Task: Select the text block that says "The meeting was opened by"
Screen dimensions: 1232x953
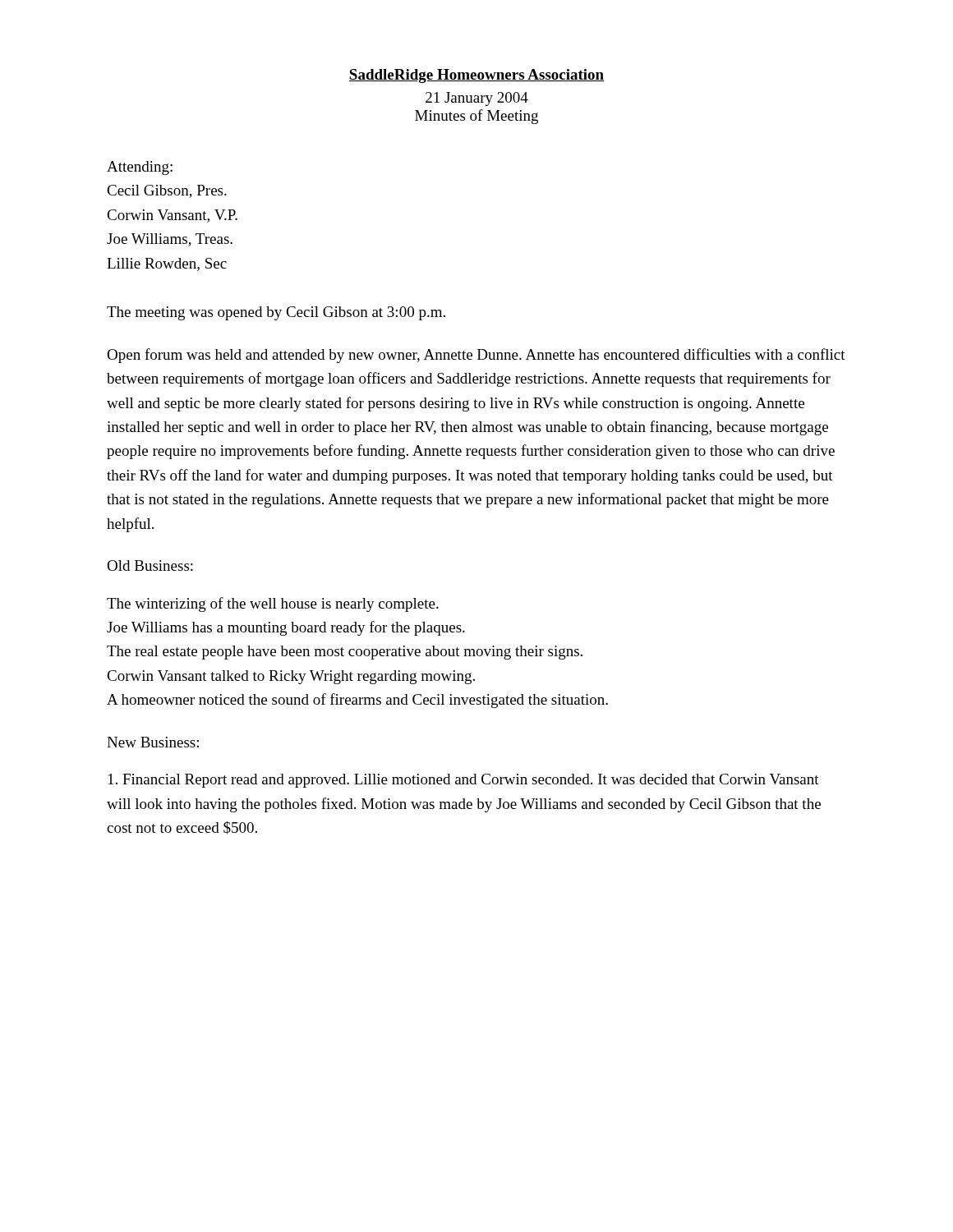Action: 277,312
